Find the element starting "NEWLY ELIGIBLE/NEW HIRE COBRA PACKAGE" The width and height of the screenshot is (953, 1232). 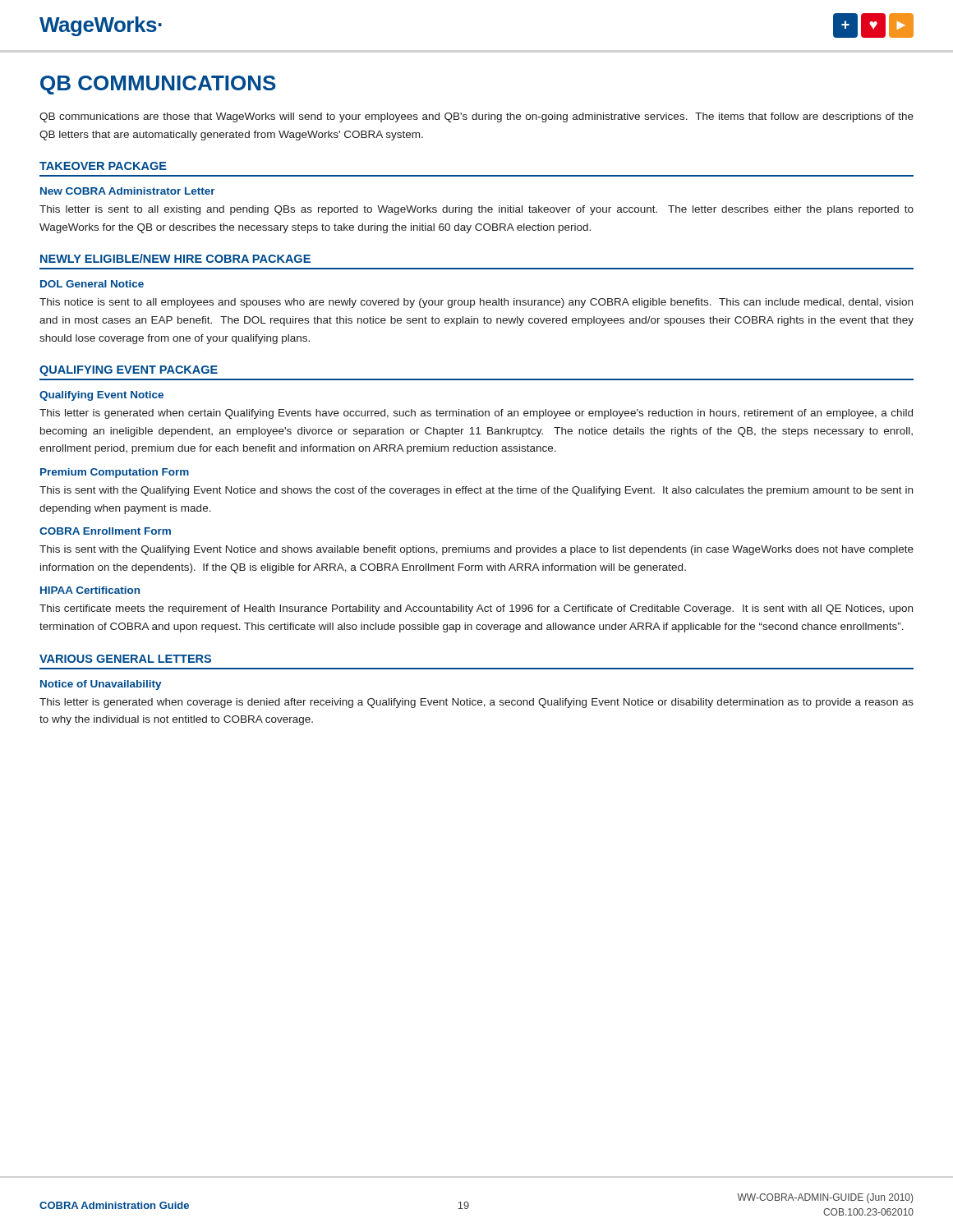pos(175,259)
